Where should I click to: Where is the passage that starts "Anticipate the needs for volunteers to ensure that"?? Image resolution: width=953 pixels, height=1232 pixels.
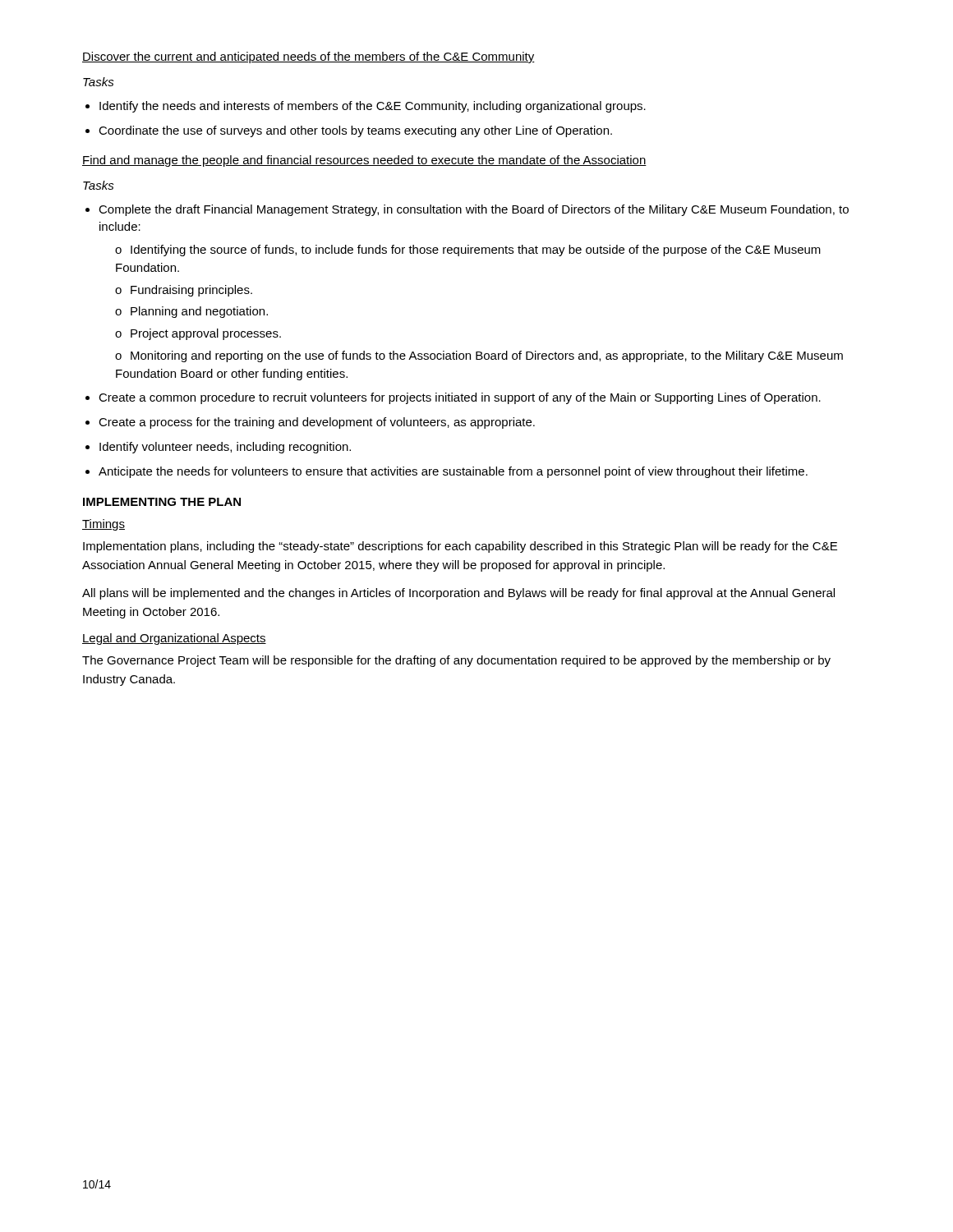coord(485,471)
